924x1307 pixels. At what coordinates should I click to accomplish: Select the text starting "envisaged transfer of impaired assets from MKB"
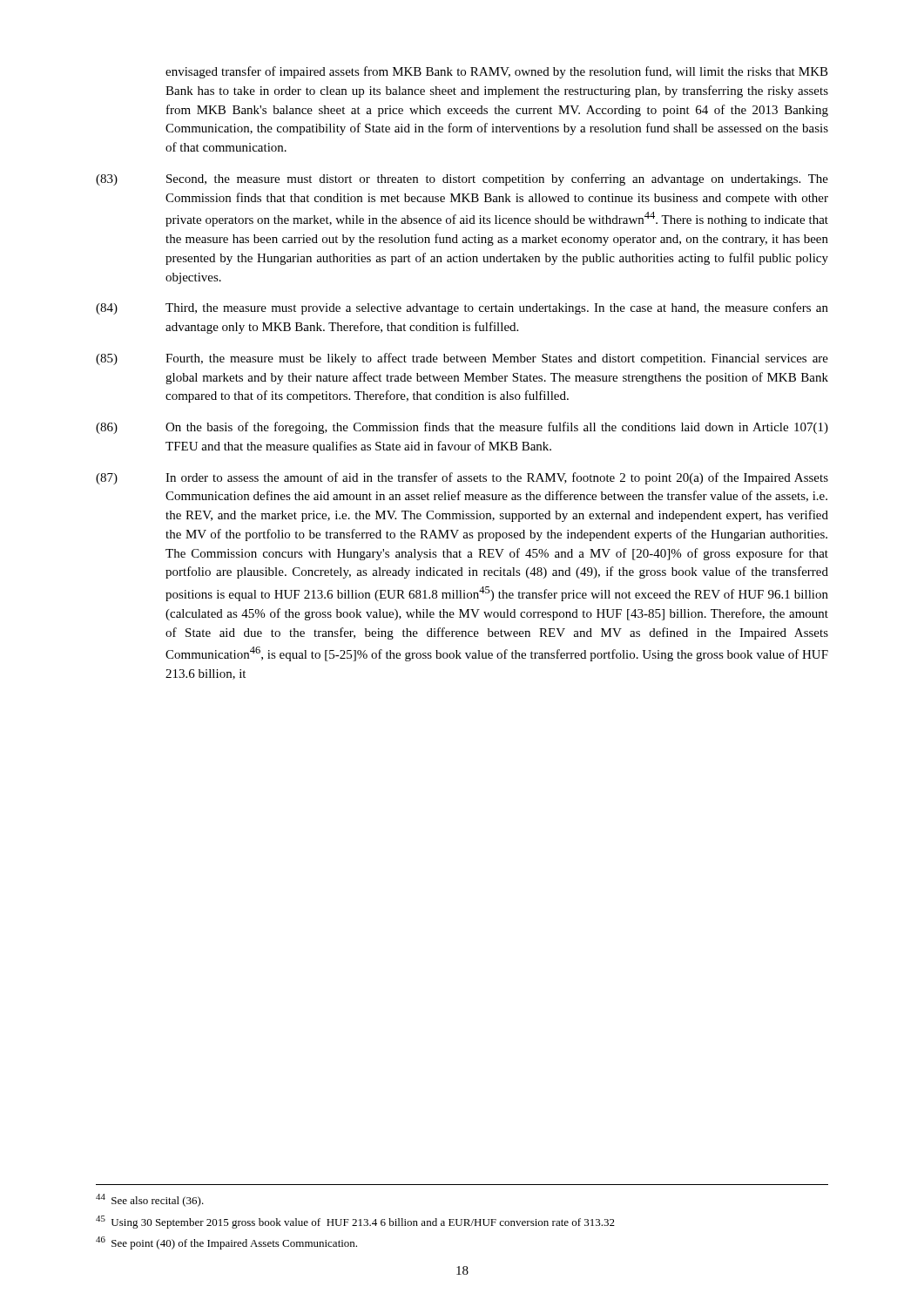[x=497, y=109]
